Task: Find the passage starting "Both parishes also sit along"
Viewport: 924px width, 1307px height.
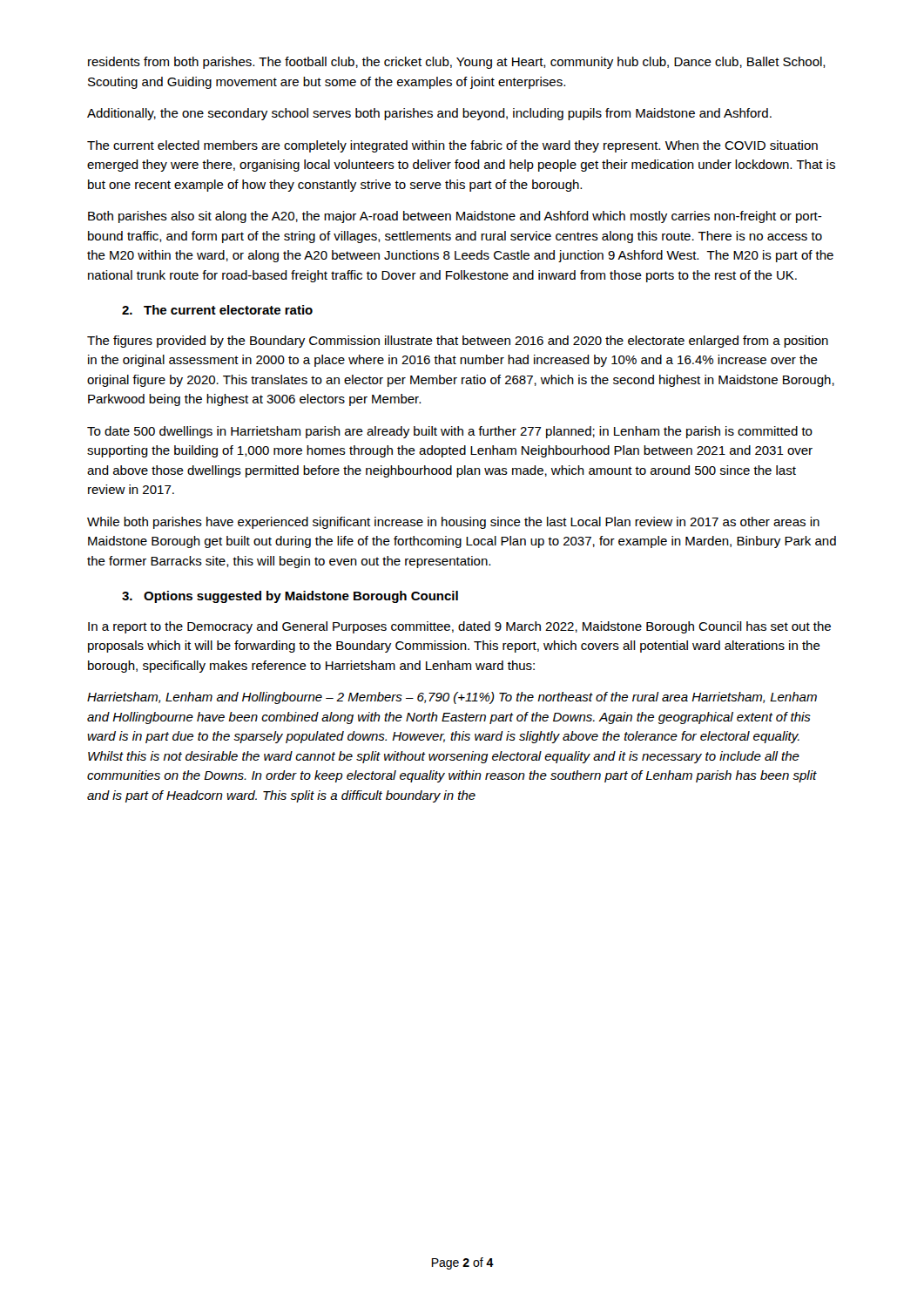Action: 460,245
